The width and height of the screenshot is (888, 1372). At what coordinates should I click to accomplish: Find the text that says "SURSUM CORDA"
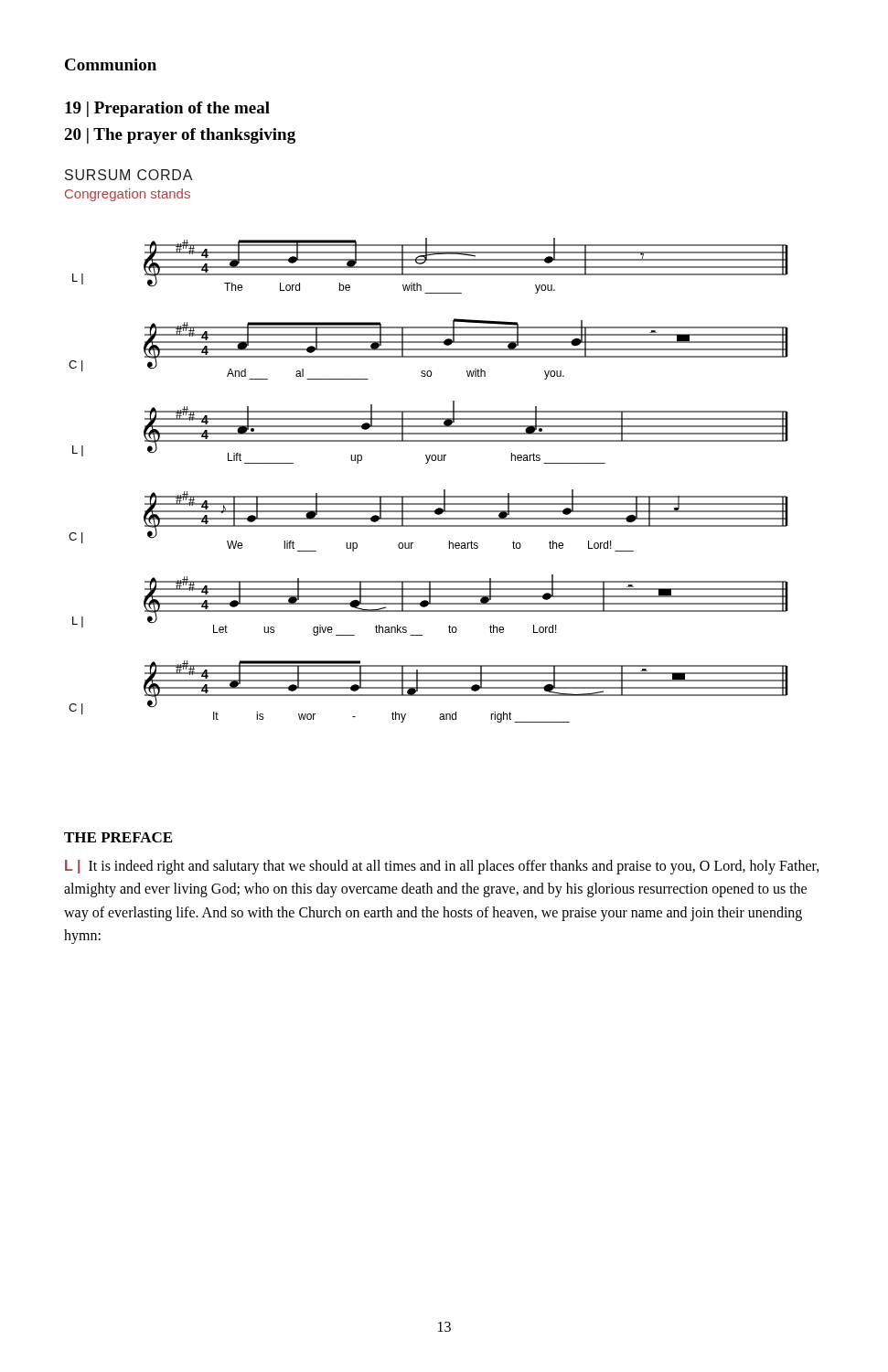coord(129,175)
